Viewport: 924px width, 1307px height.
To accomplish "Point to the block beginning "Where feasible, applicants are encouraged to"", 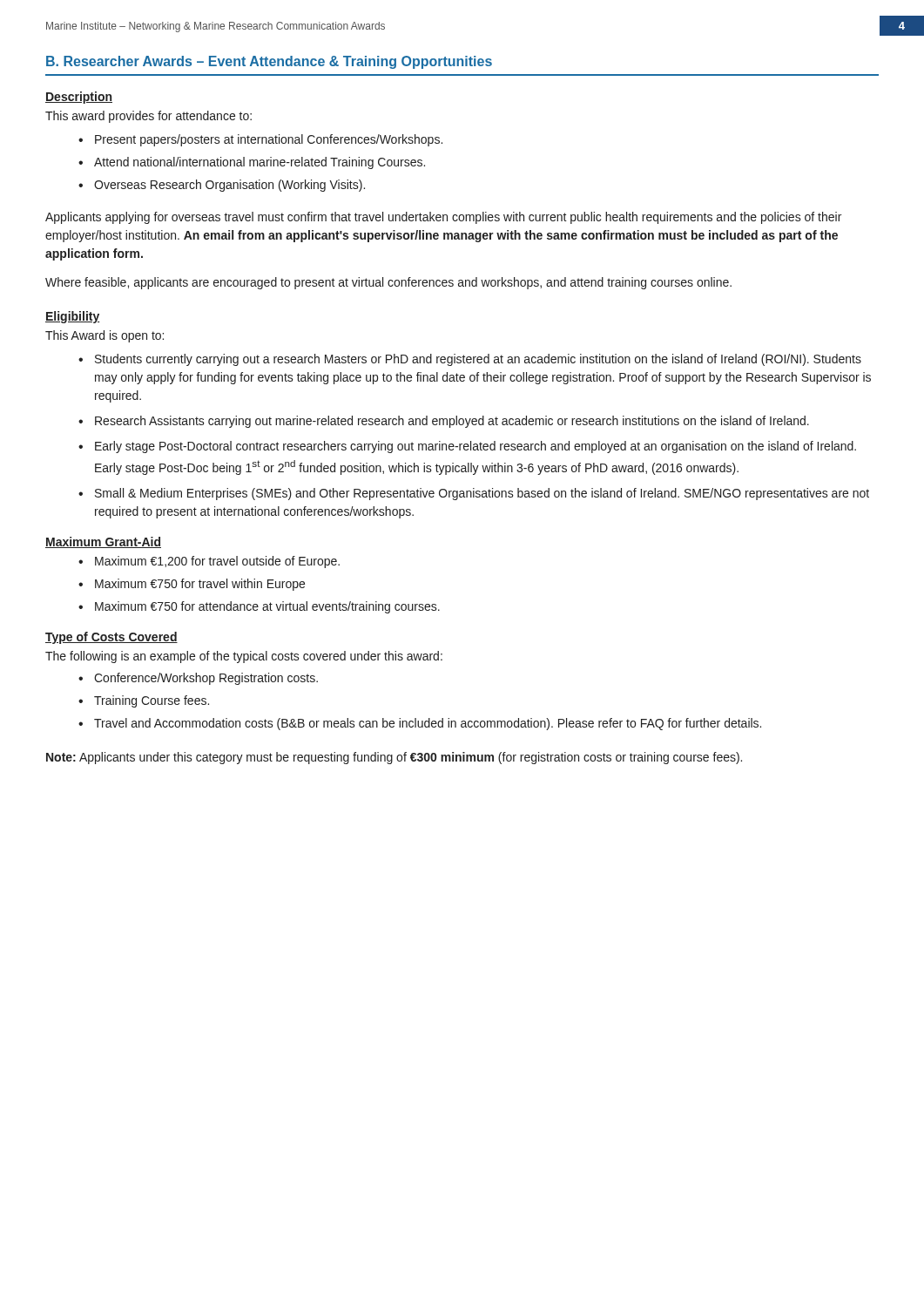I will click(389, 282).
